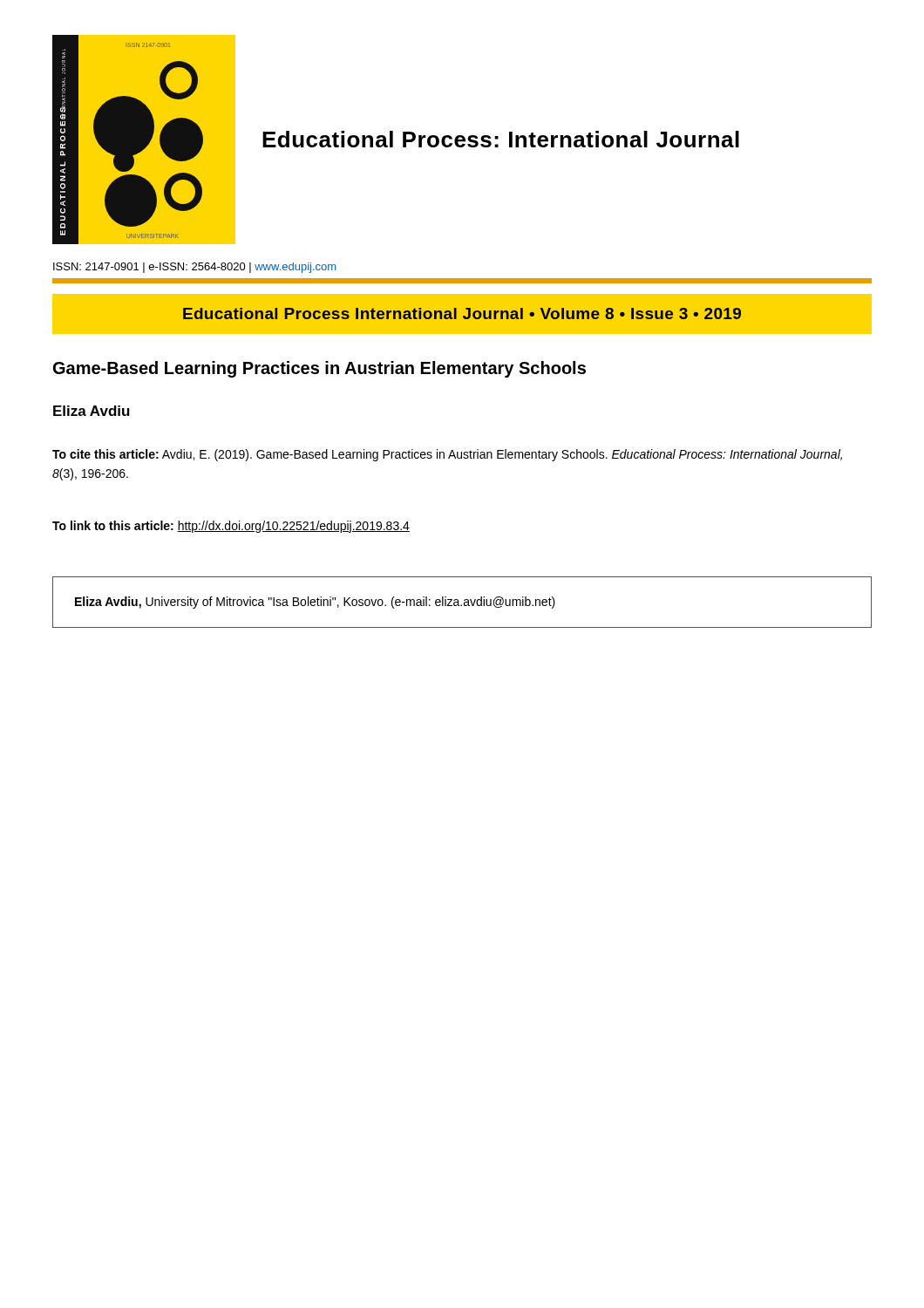Find the section header containing "Educational Process International Journal • Volume"

462,314
